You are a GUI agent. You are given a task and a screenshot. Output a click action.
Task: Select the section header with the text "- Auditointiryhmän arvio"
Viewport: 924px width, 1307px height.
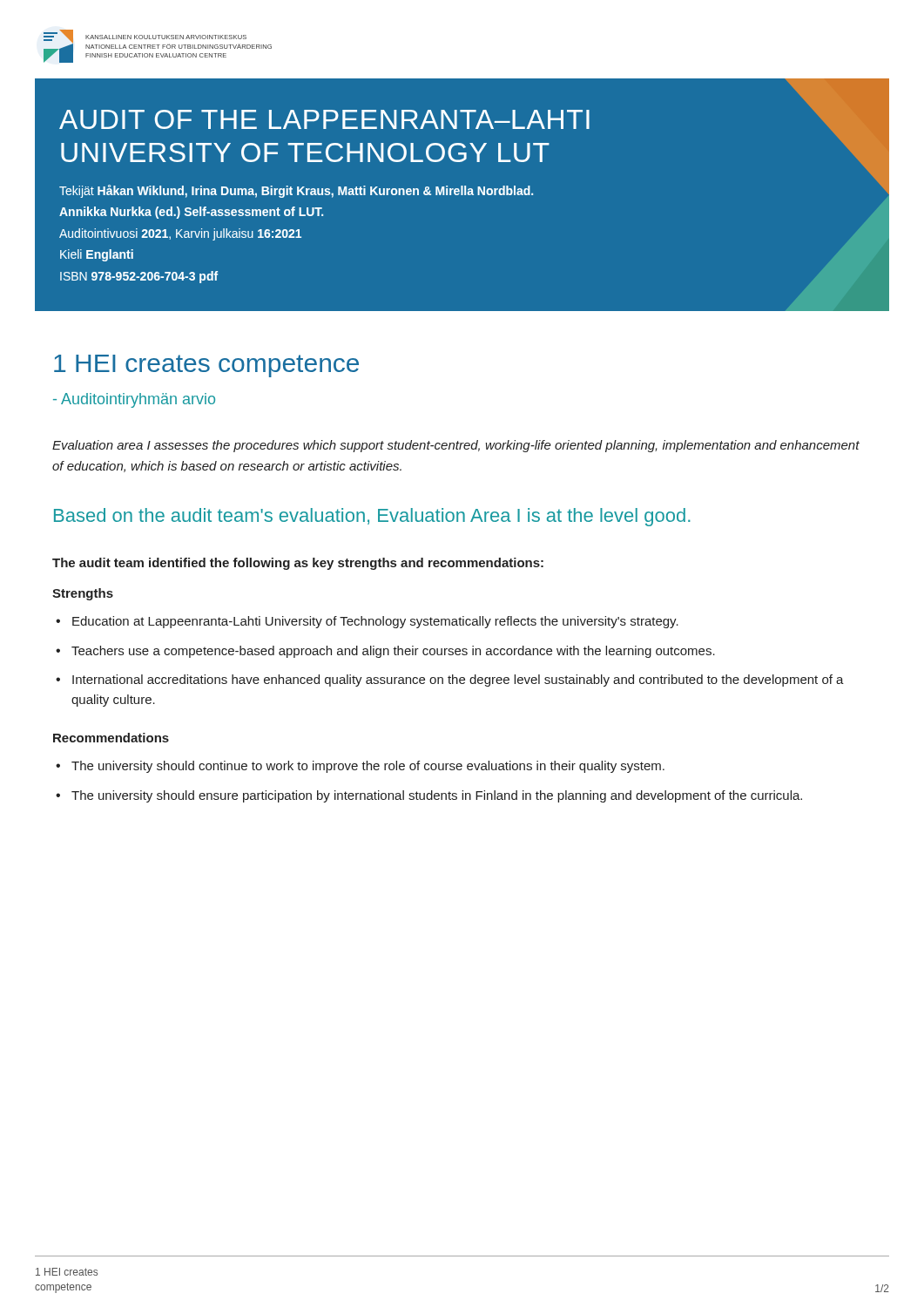tap(134, 399)
